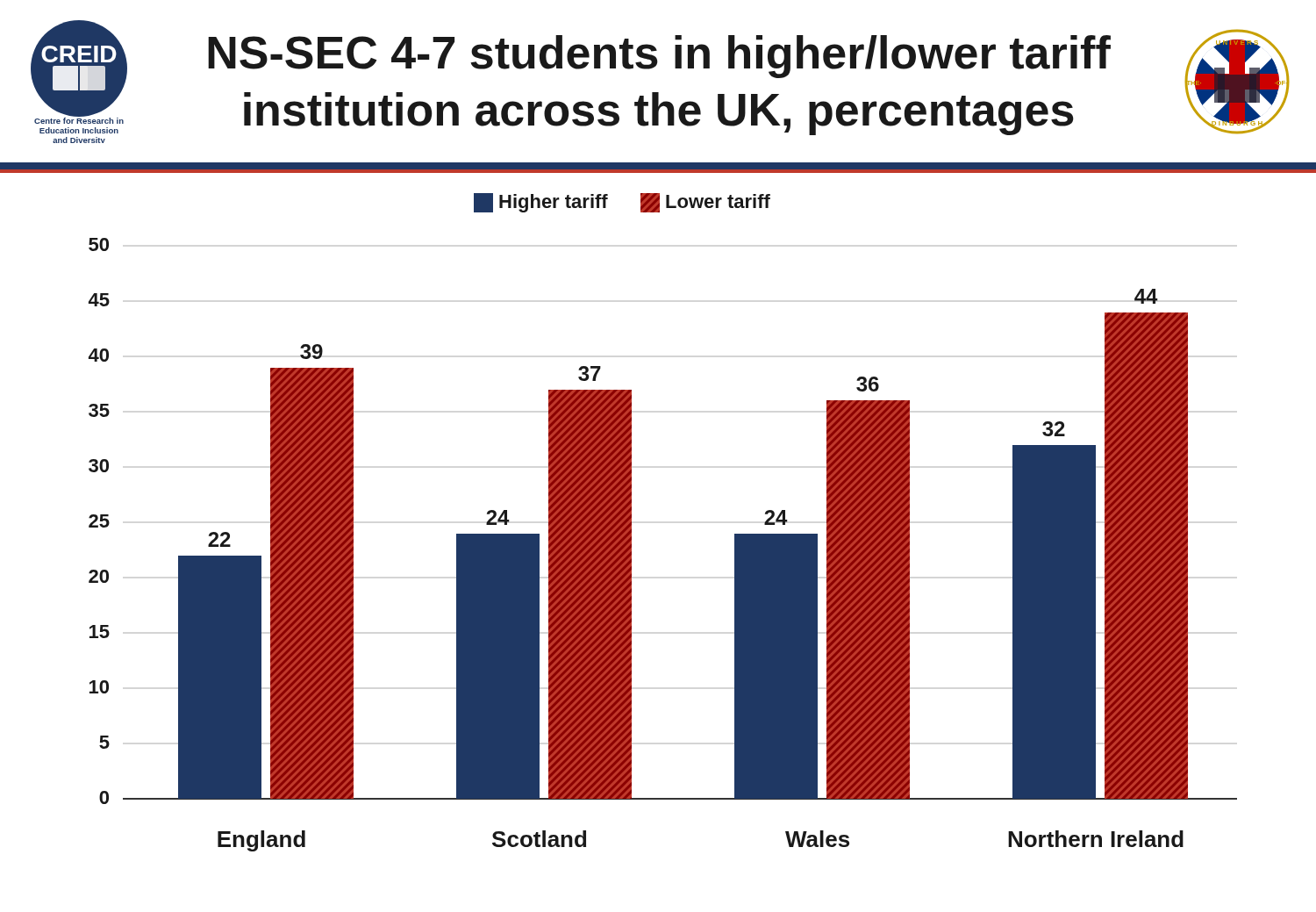Viewport: 1316px width, 912px height.
Task: Locate the title
Action: pyautogui.click(x=658, y=81)
